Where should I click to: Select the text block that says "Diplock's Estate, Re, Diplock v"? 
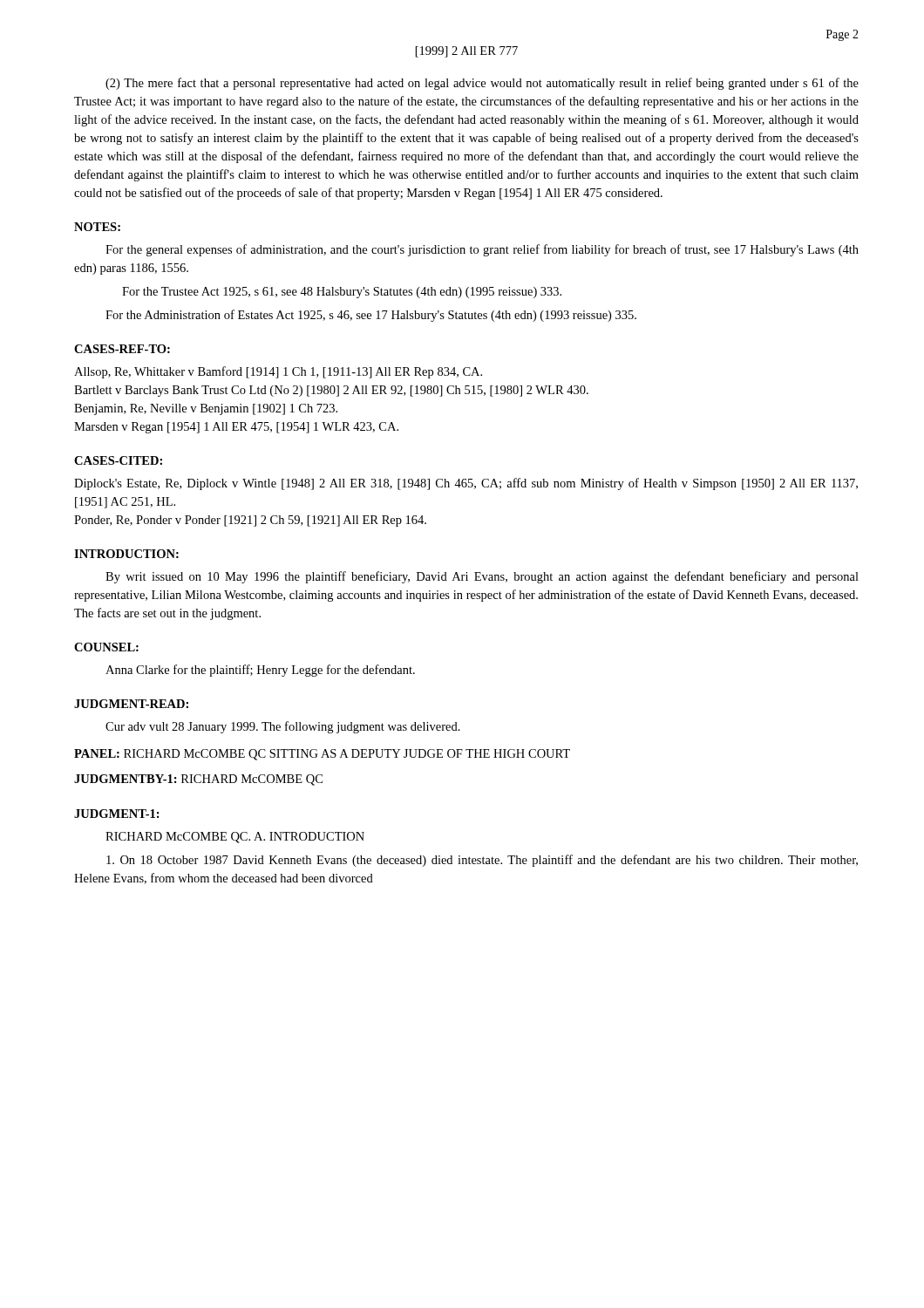[466, 484]
